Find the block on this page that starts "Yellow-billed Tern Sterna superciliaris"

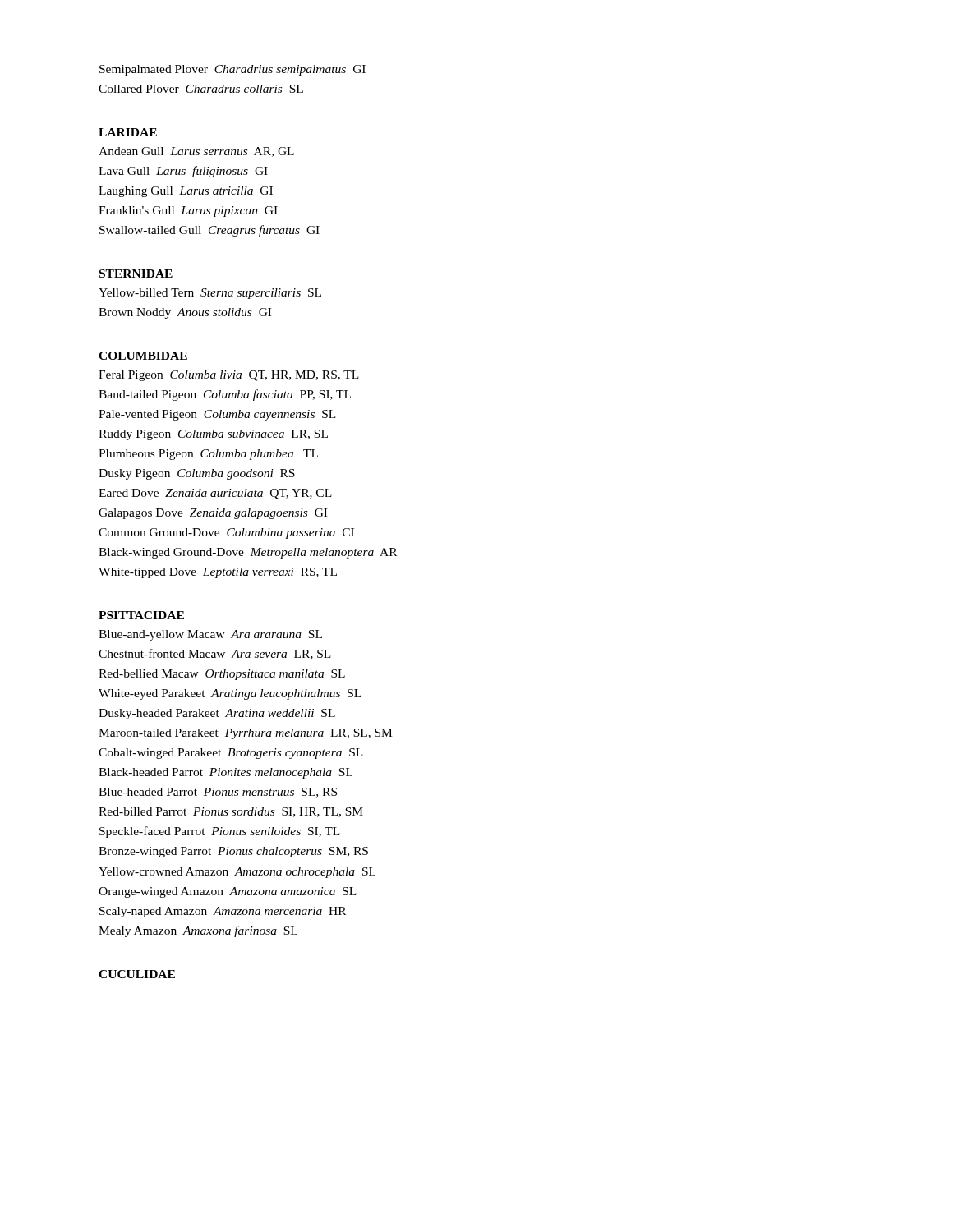pos(210,292)
